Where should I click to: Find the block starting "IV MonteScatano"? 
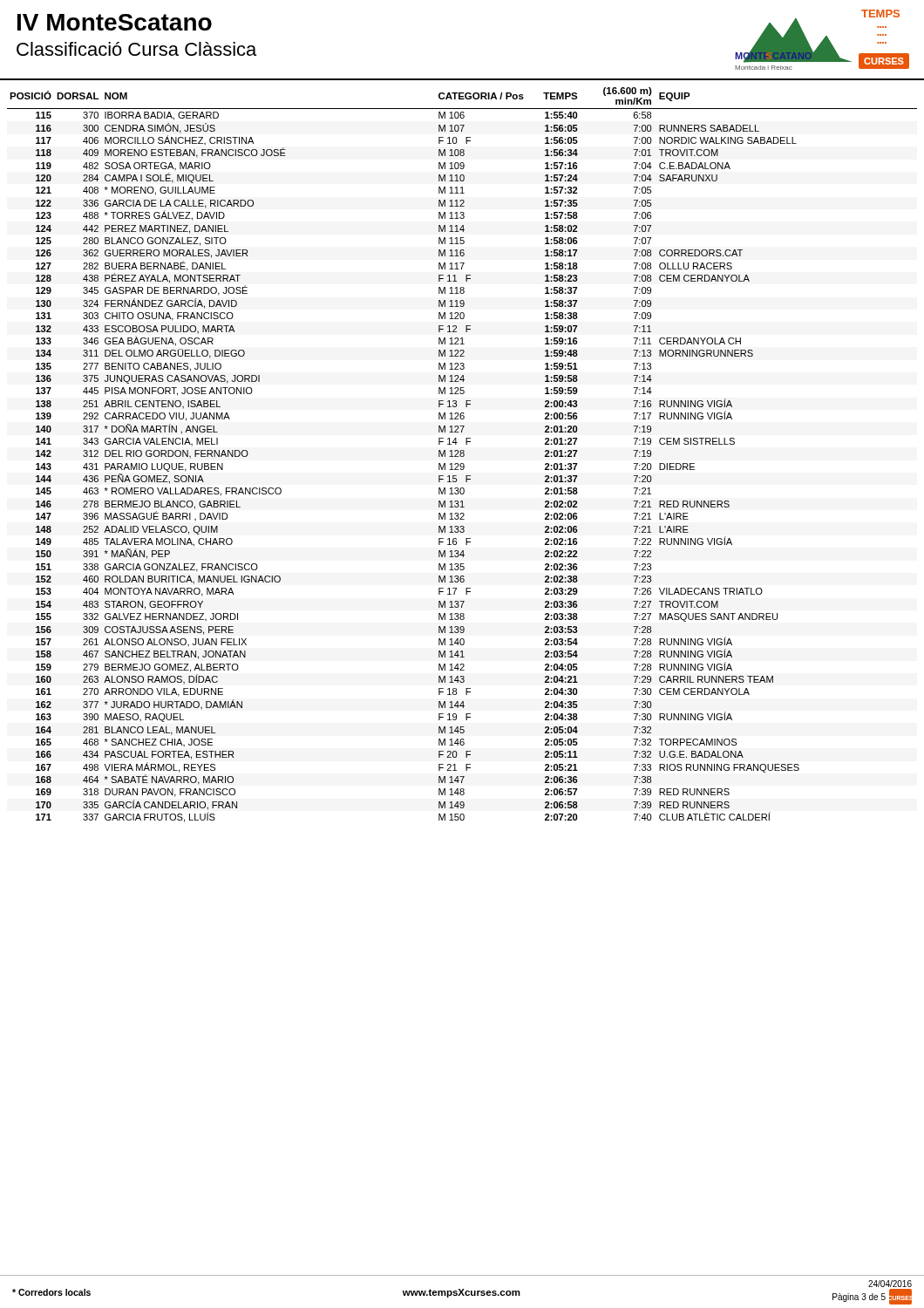(x=114, y=22)
